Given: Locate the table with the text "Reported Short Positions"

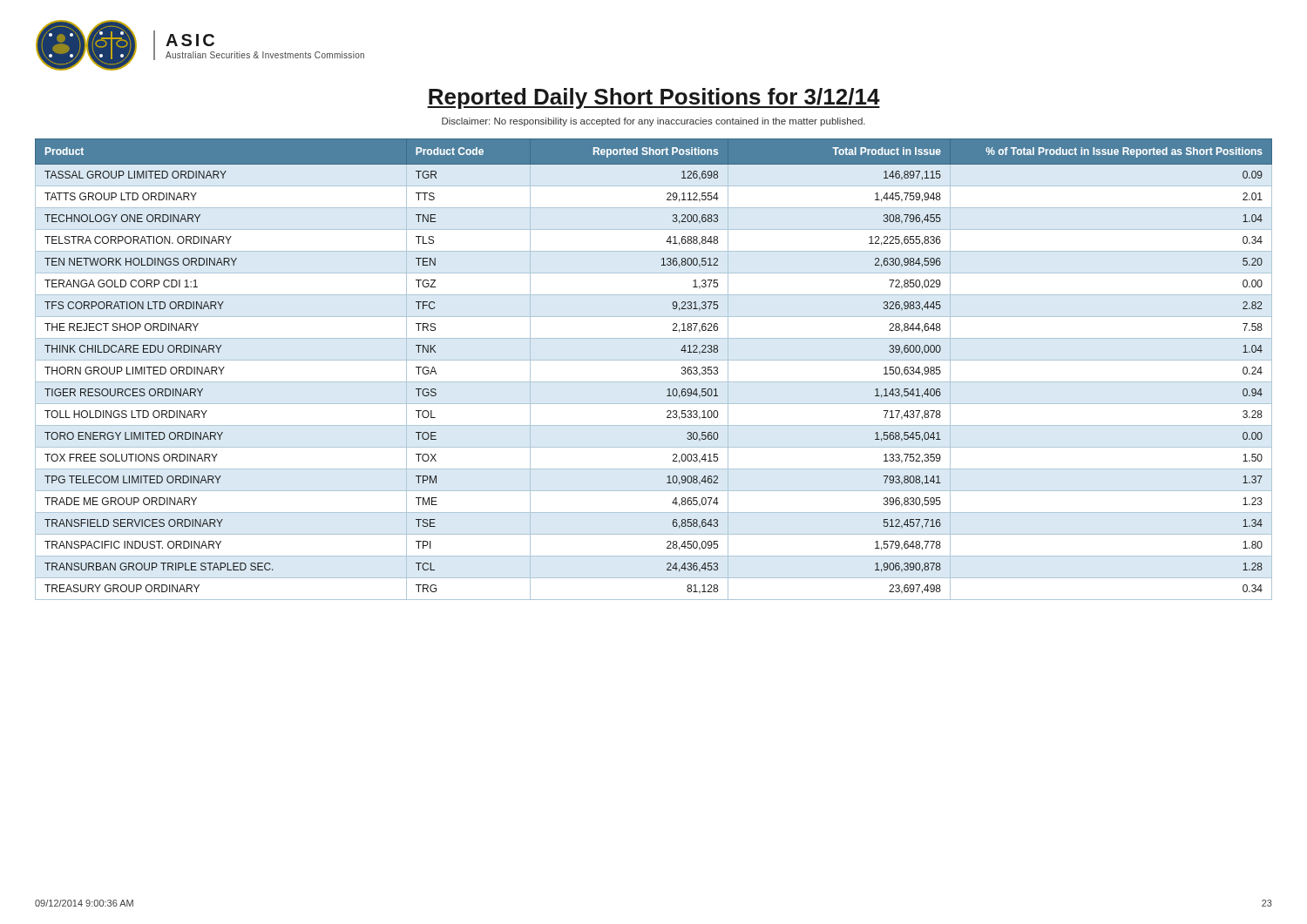Looking at the screenshot, I should [x=654, y=369].
